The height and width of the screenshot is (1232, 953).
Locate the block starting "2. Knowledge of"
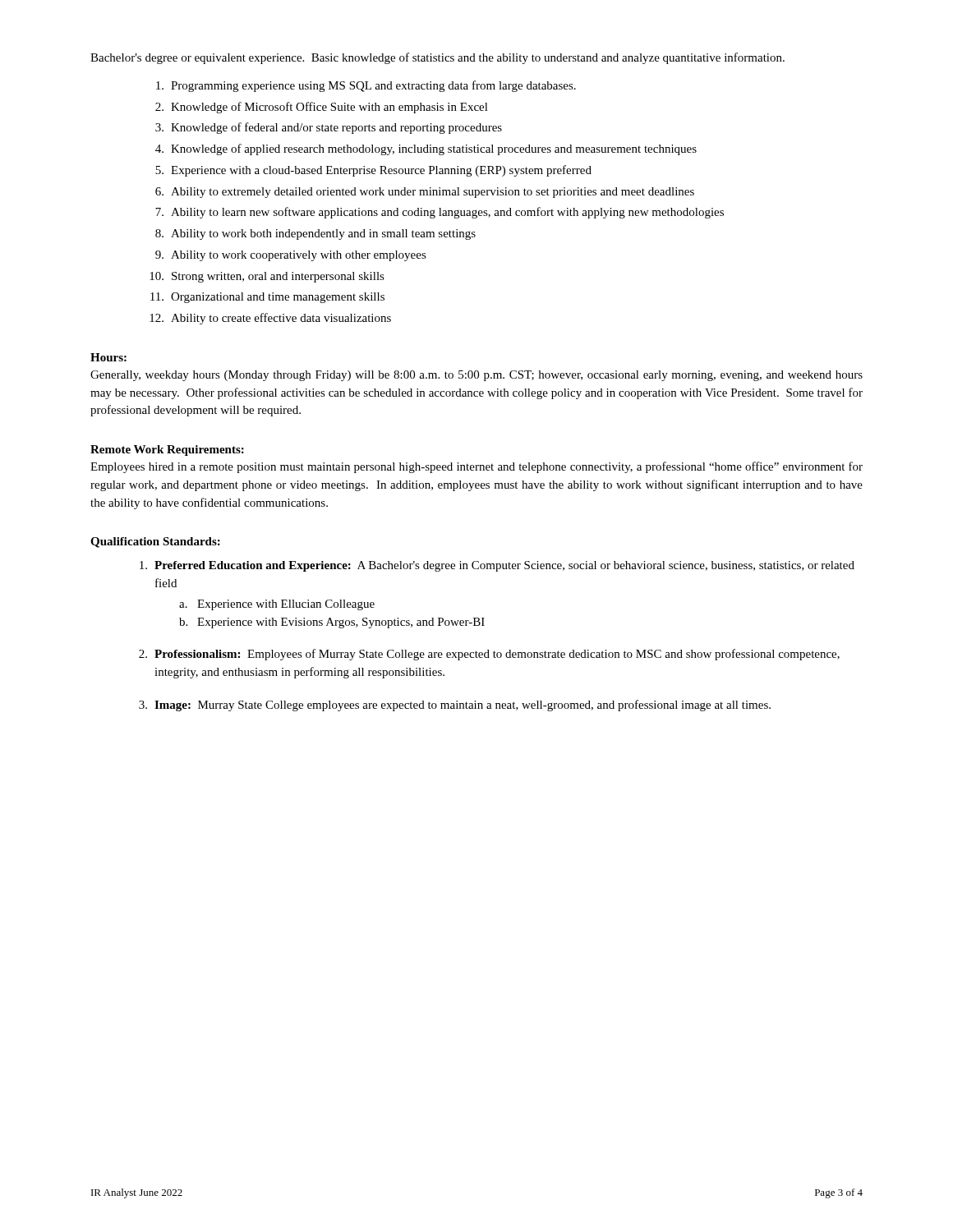322,108
